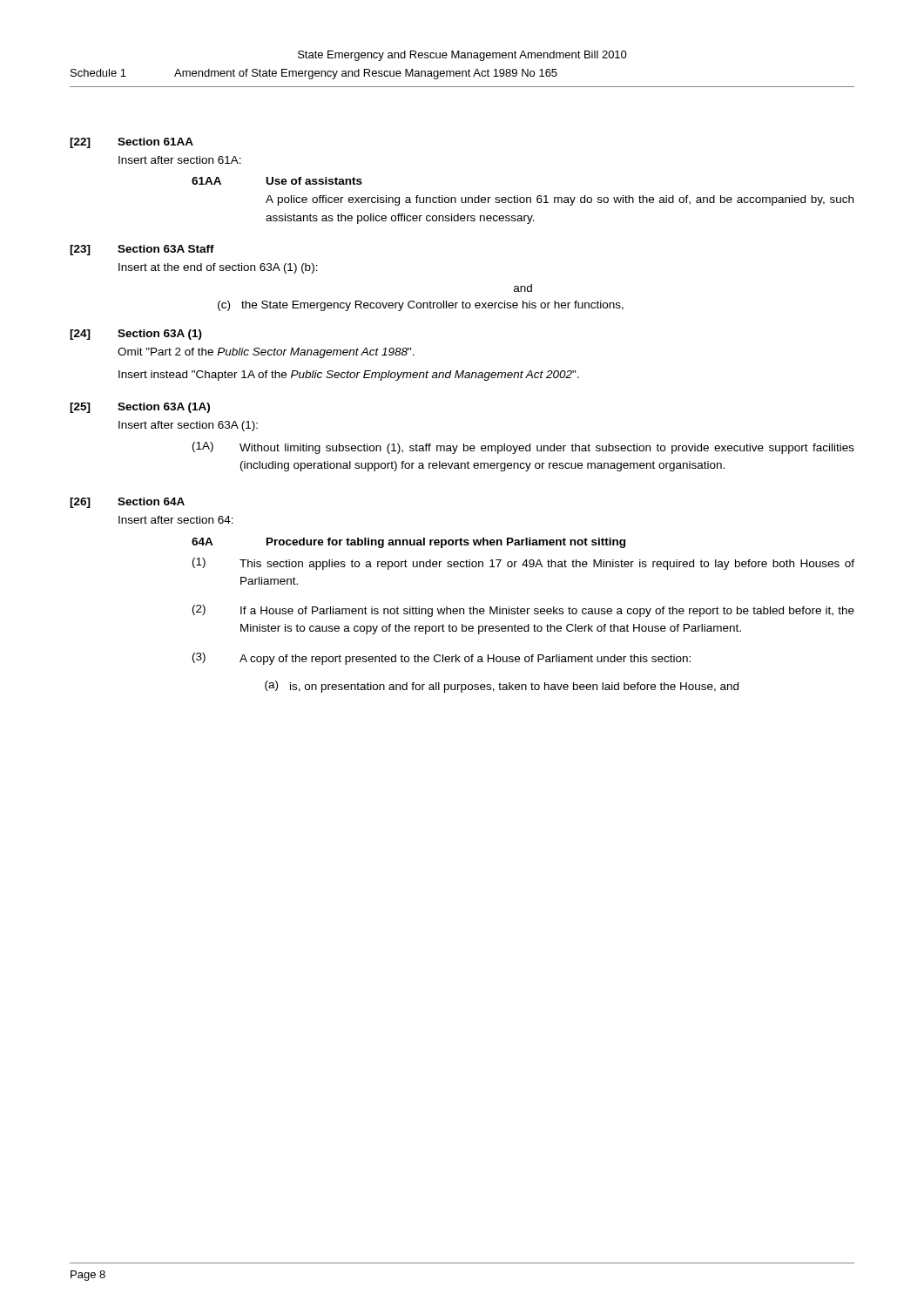Select the text block with the text "Insert at the end of section"
This screenshot has height=1307, width=924.
point(218,267)
